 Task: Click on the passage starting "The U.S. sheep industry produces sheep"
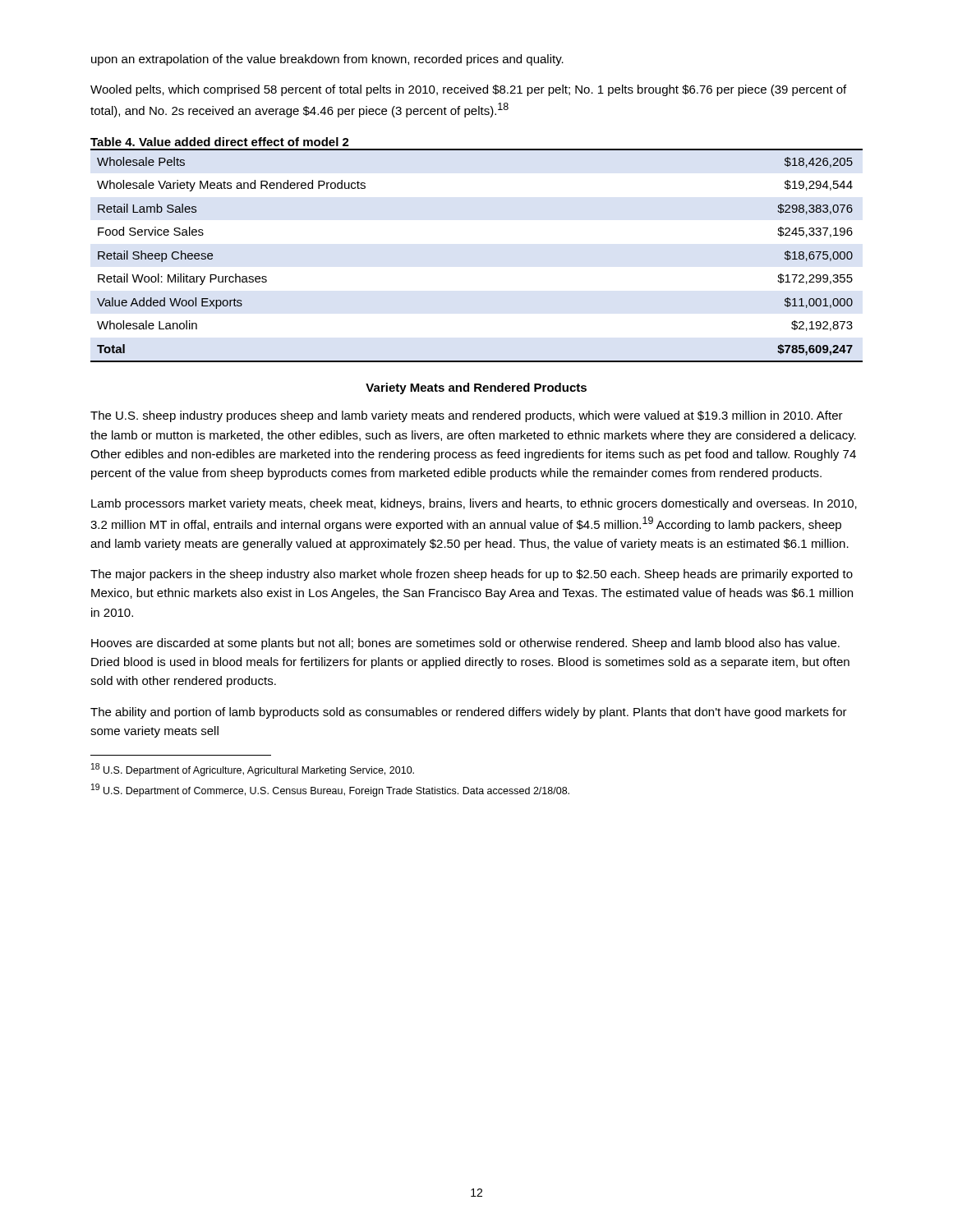tap(473, 444)
